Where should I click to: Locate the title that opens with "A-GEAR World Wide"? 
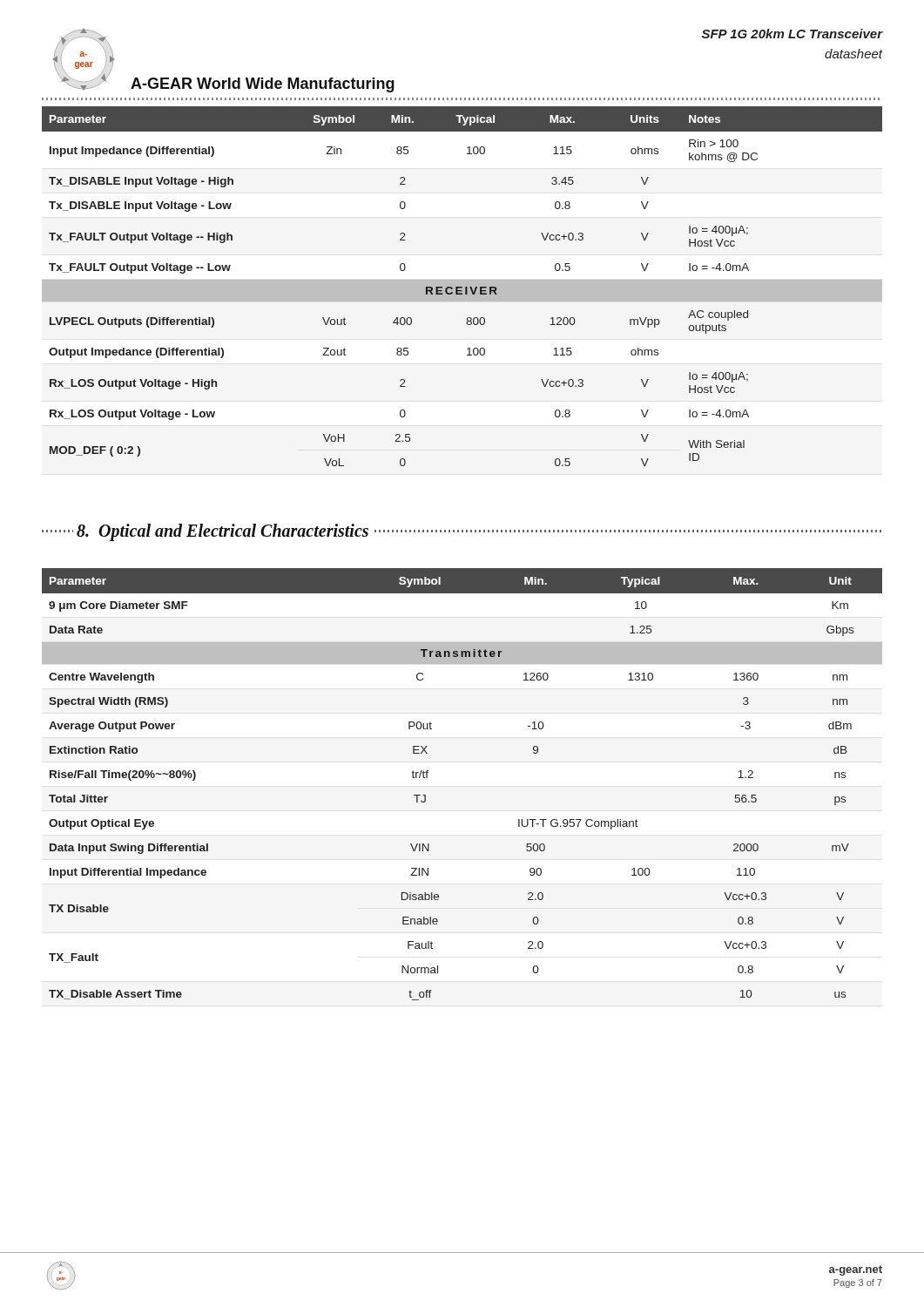(x=263, y=84)
